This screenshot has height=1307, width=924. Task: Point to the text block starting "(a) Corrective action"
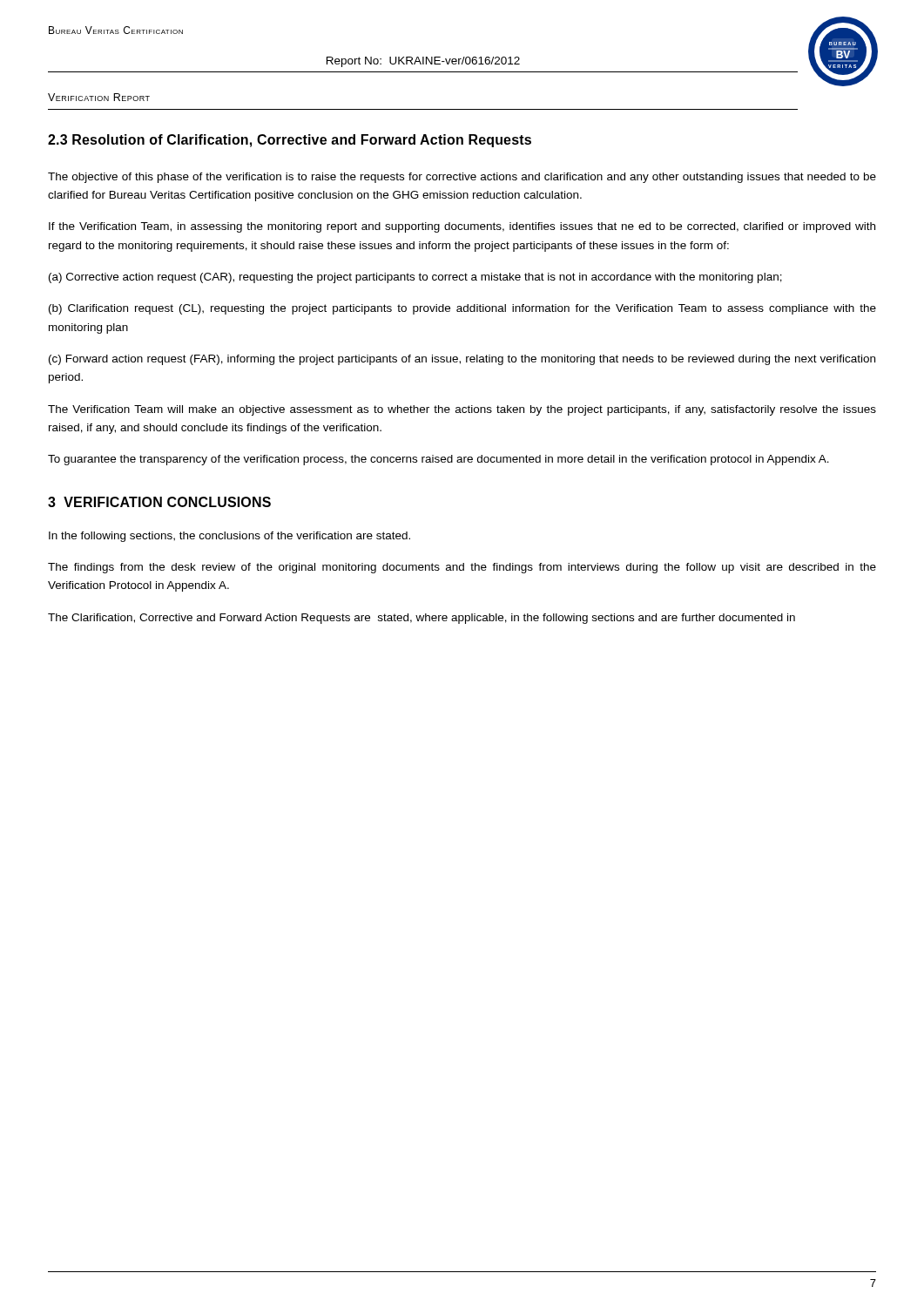[415, 277]
